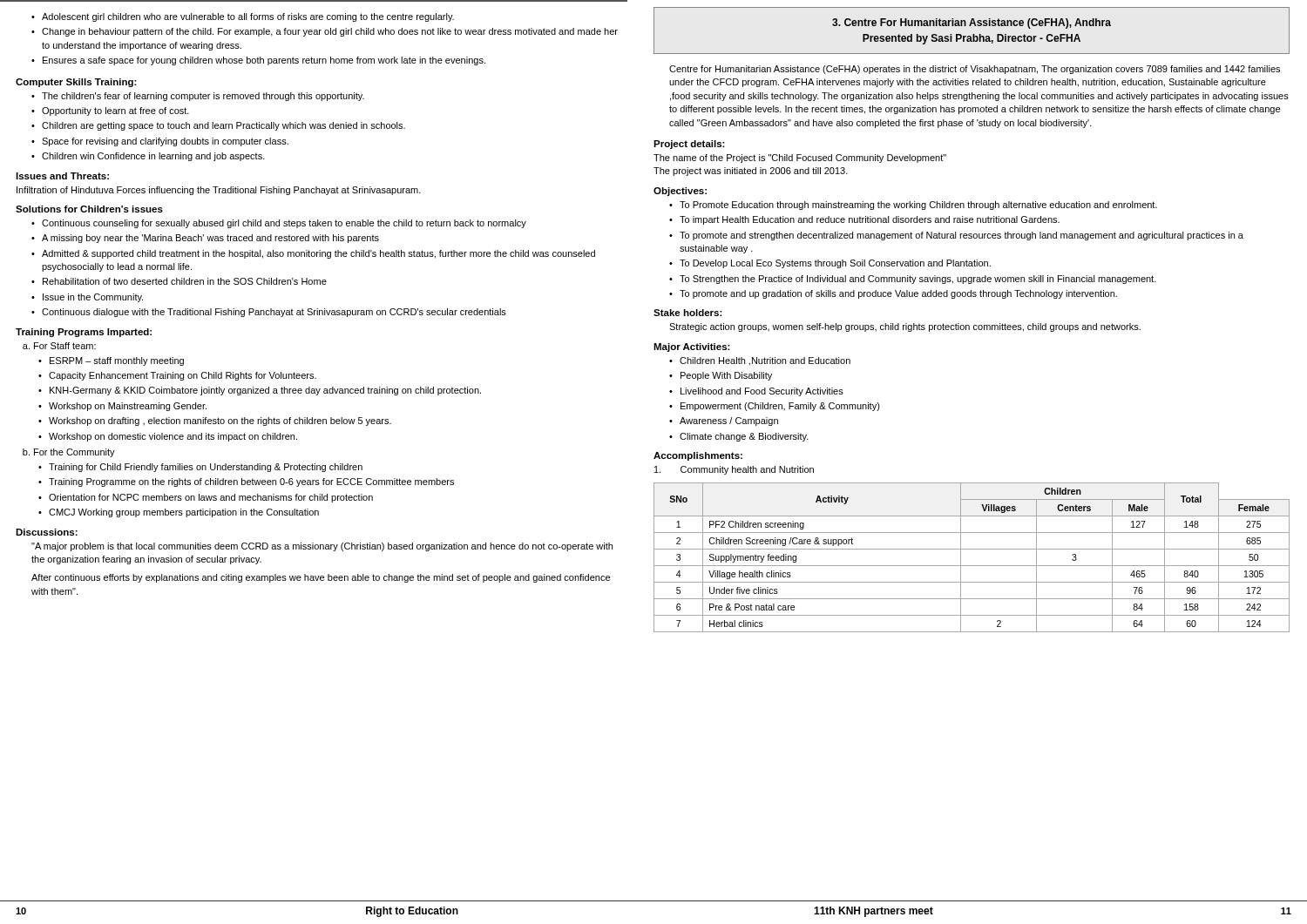Point to the block starting "Livelihood and Food Security Activities"
The width and height of the screenshot is (1307, 924).
click(761, 391)
